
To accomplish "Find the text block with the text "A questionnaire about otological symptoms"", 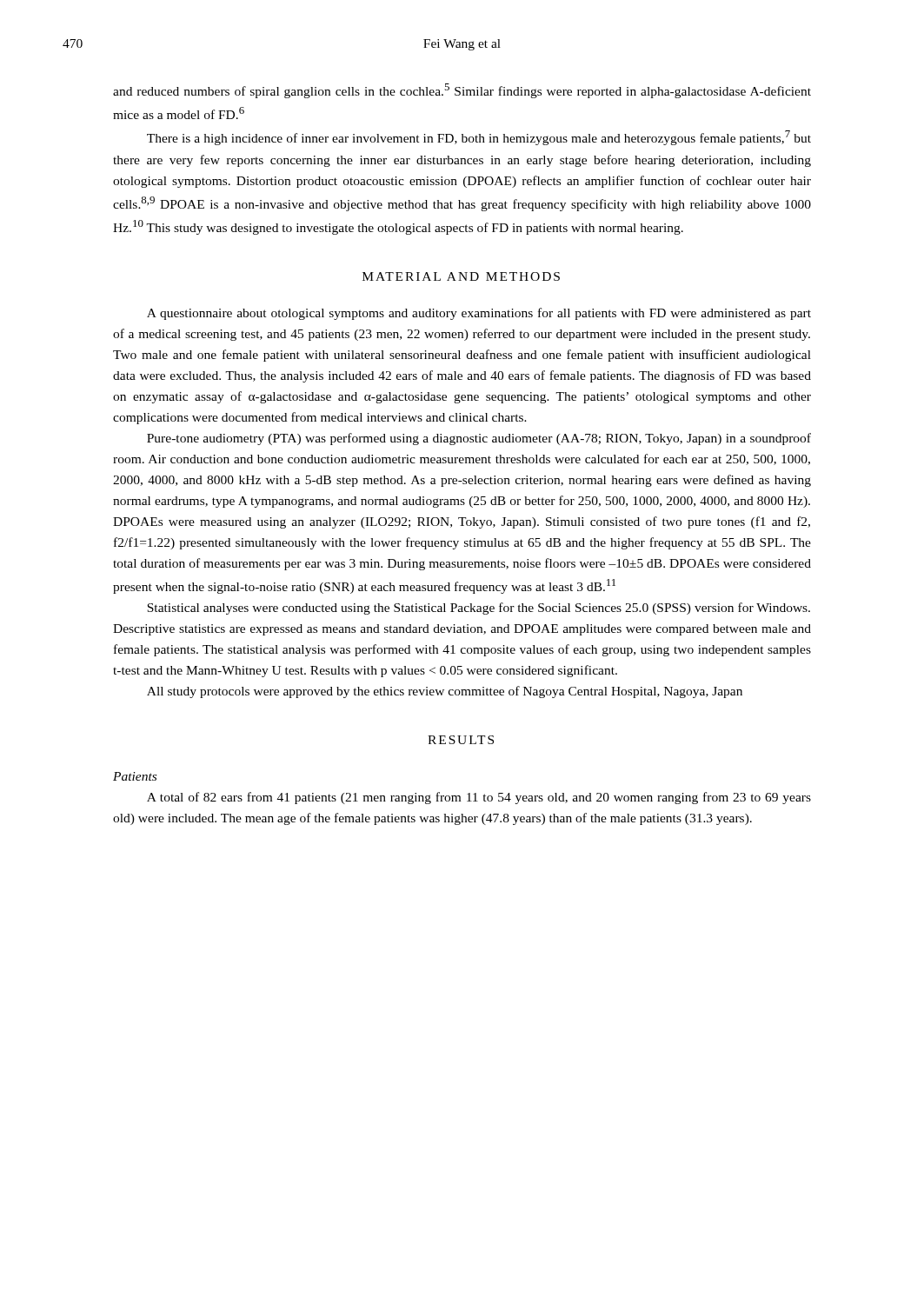I will pos(462,365).
